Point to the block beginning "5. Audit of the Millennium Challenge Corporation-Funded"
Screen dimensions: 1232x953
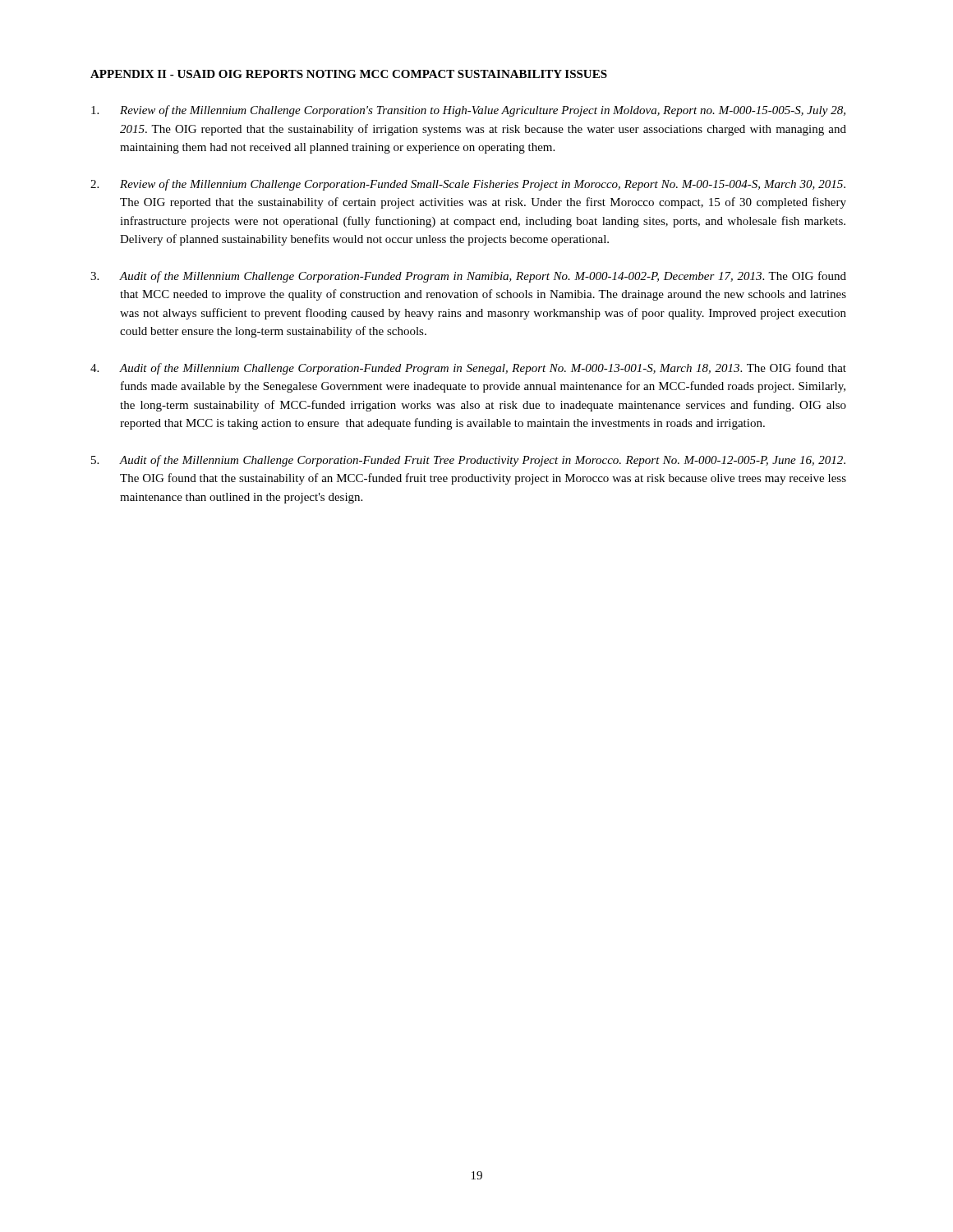pyautogui.click(x=468, y=478)
